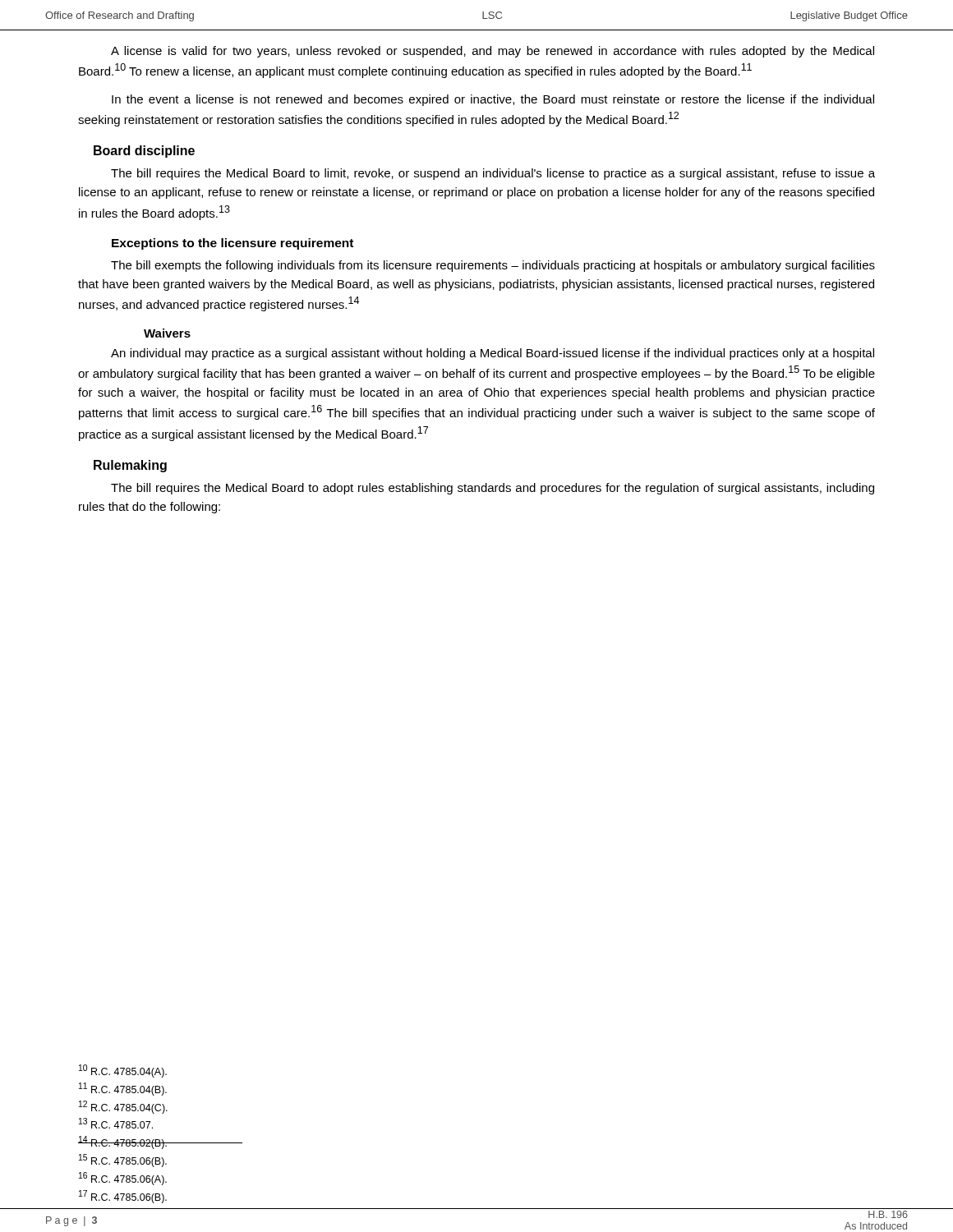Click on the footnote containing "11 R.C. 4785.04(B)."
The image size is (953, 1232).
(x=123, y=1088)
